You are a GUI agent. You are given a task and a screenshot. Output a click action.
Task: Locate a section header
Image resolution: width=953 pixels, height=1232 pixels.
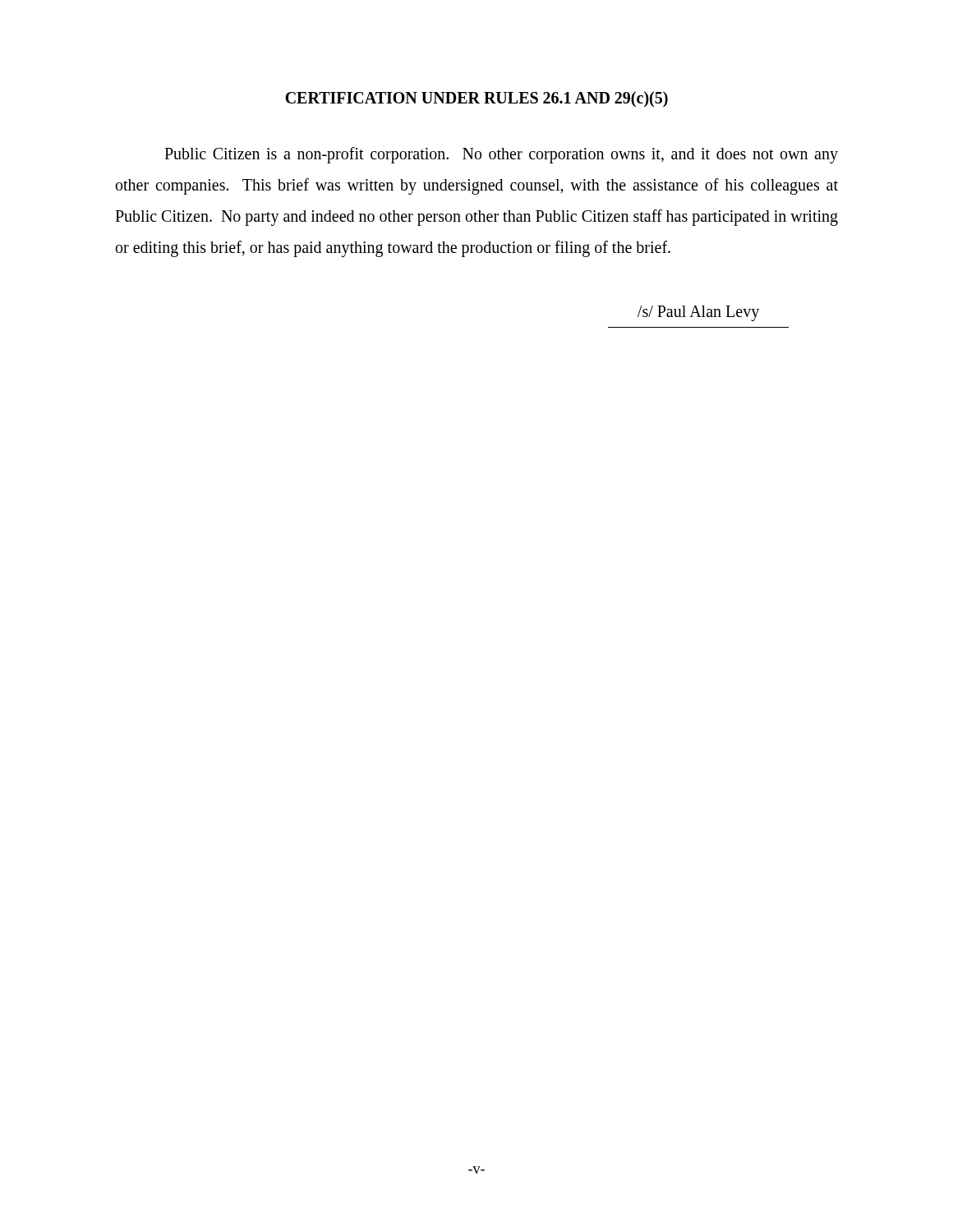point(476,98)
